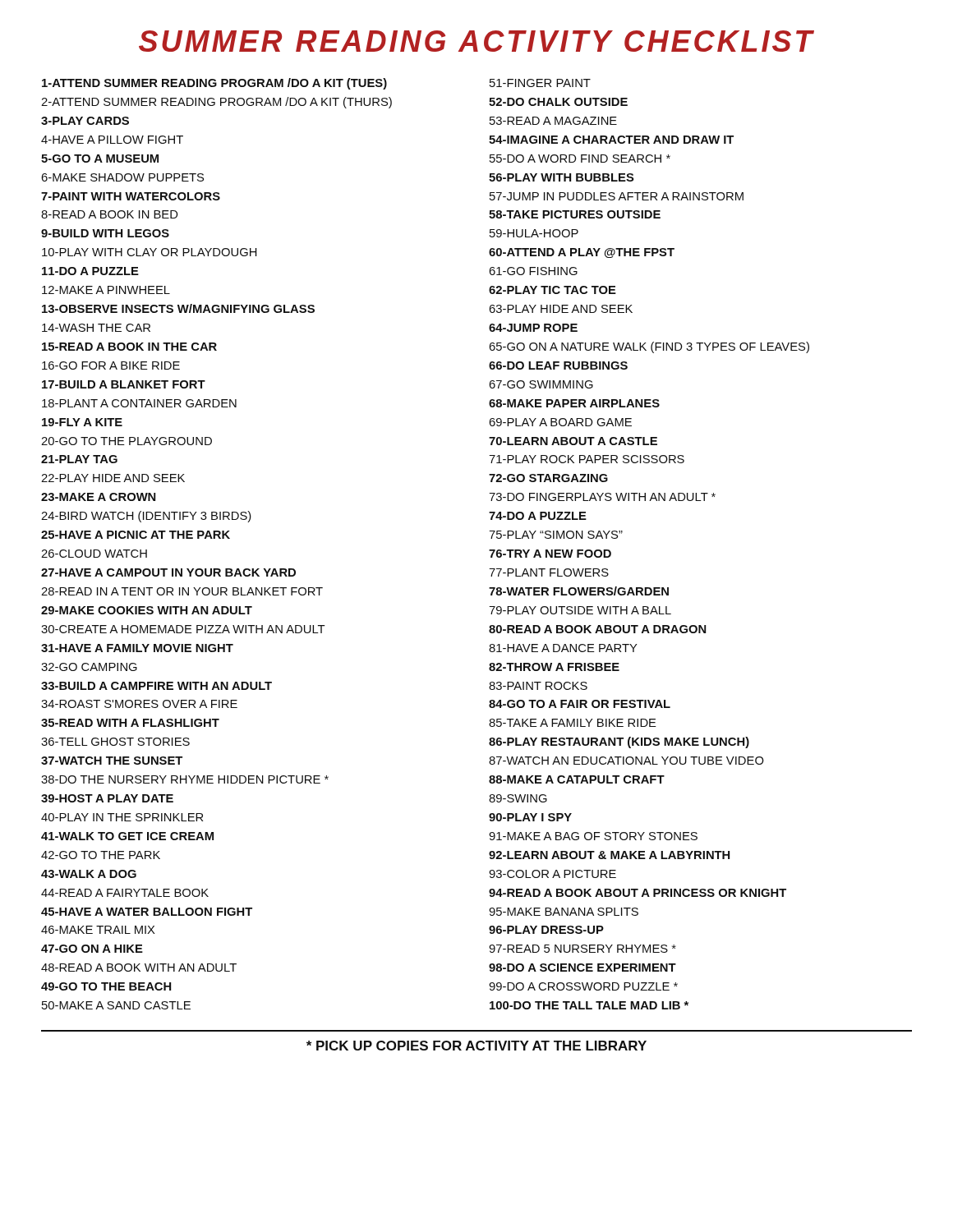The height and width of the screenshot is (1232, 953).
Task: Find the list item that reads "14-WASH THE CAR"
Action: point(96,328)
